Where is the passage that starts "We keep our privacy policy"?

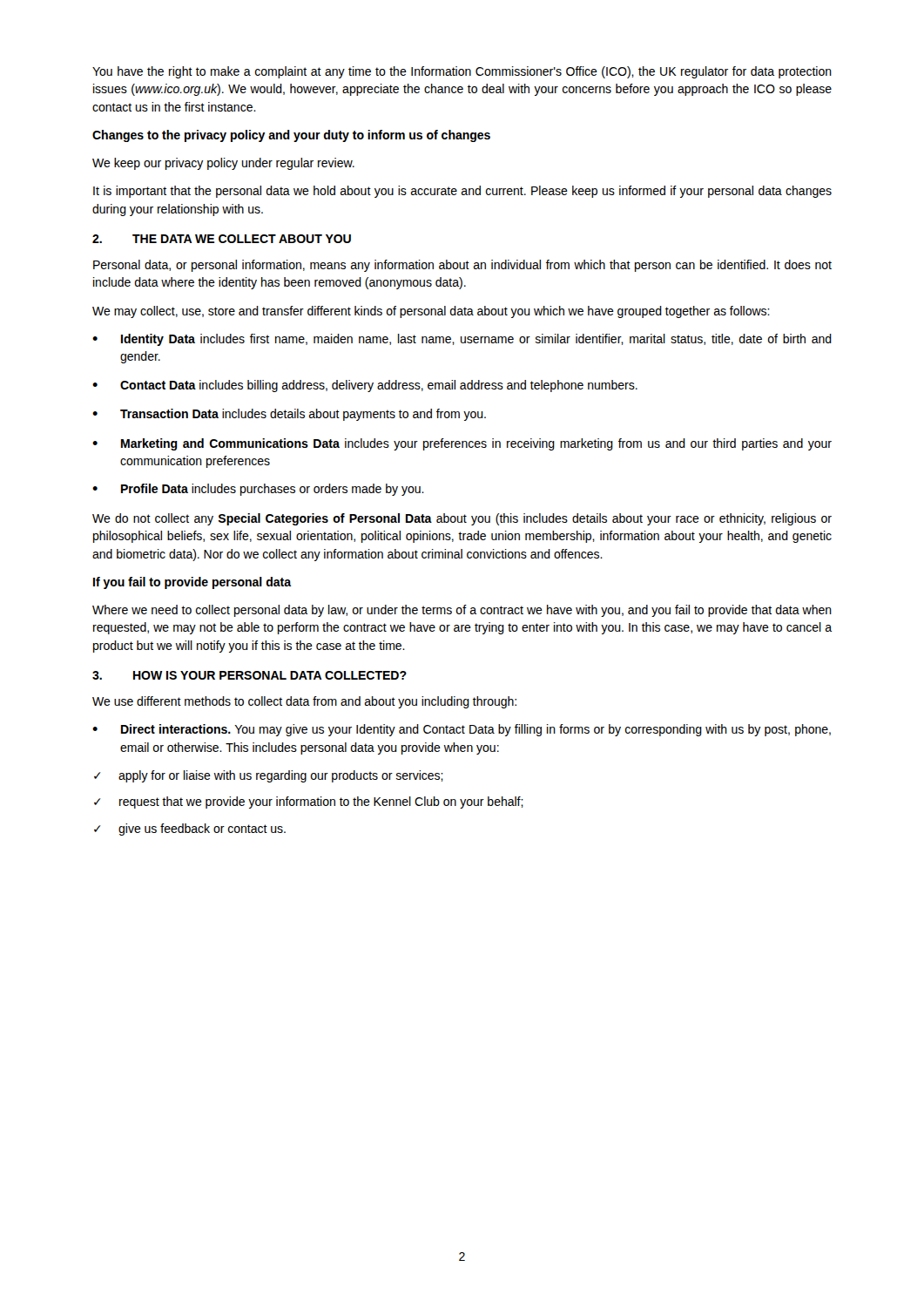click(x=223, y=164)
